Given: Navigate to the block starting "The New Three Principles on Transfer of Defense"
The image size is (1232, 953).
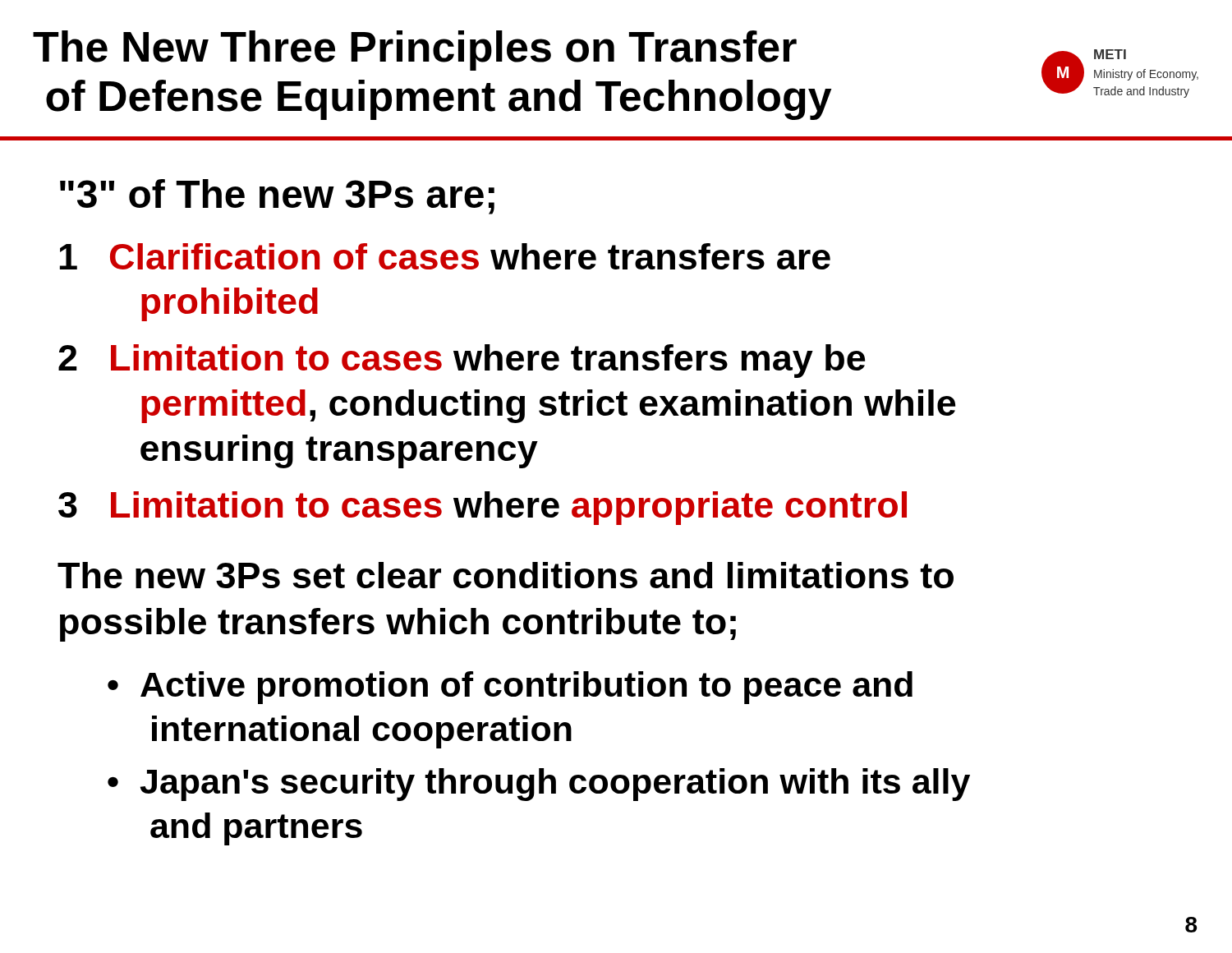Looking at the screenshot, I should 616,72.
